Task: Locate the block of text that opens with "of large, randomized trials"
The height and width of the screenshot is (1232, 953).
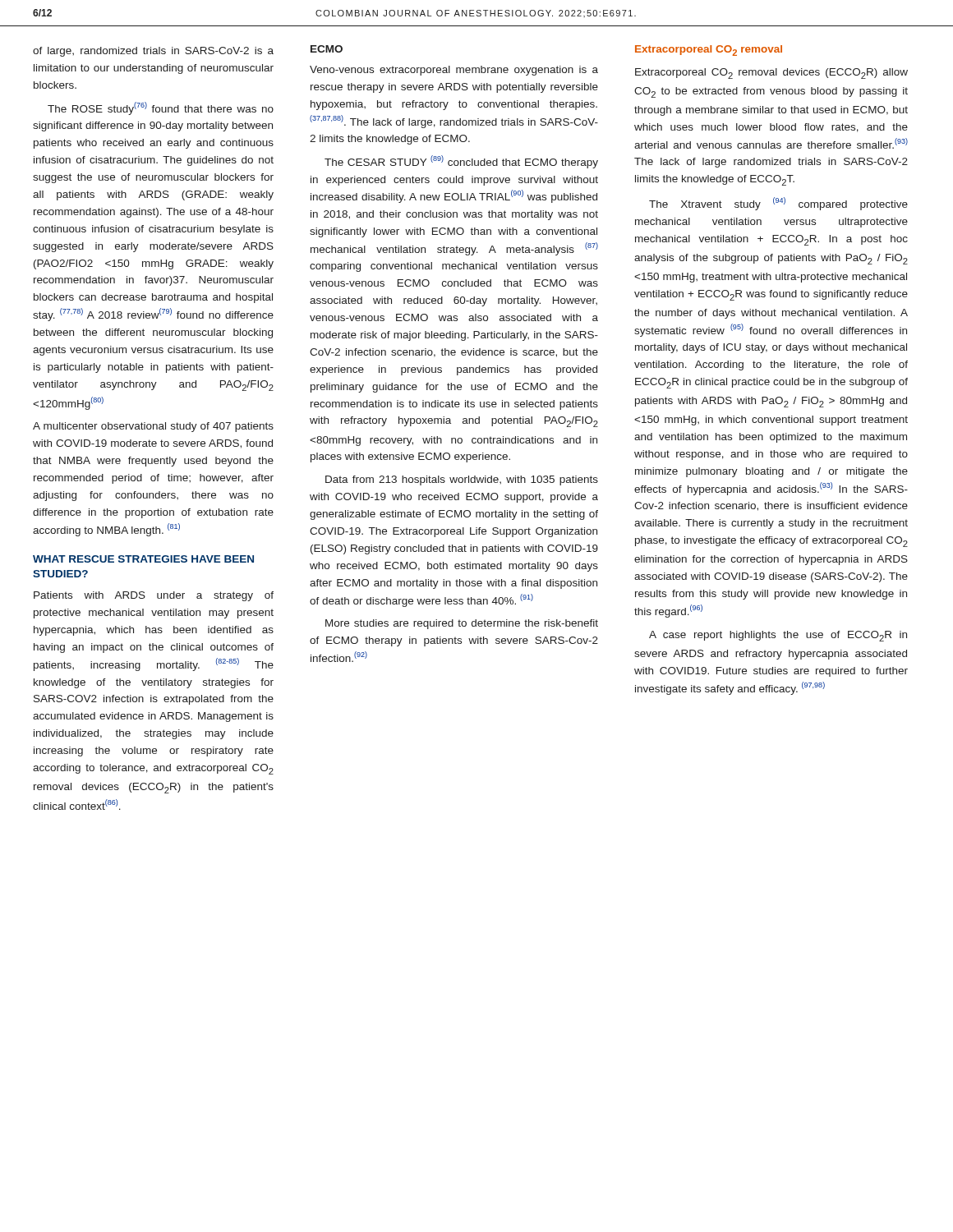Action: click(x=153, y=68)
